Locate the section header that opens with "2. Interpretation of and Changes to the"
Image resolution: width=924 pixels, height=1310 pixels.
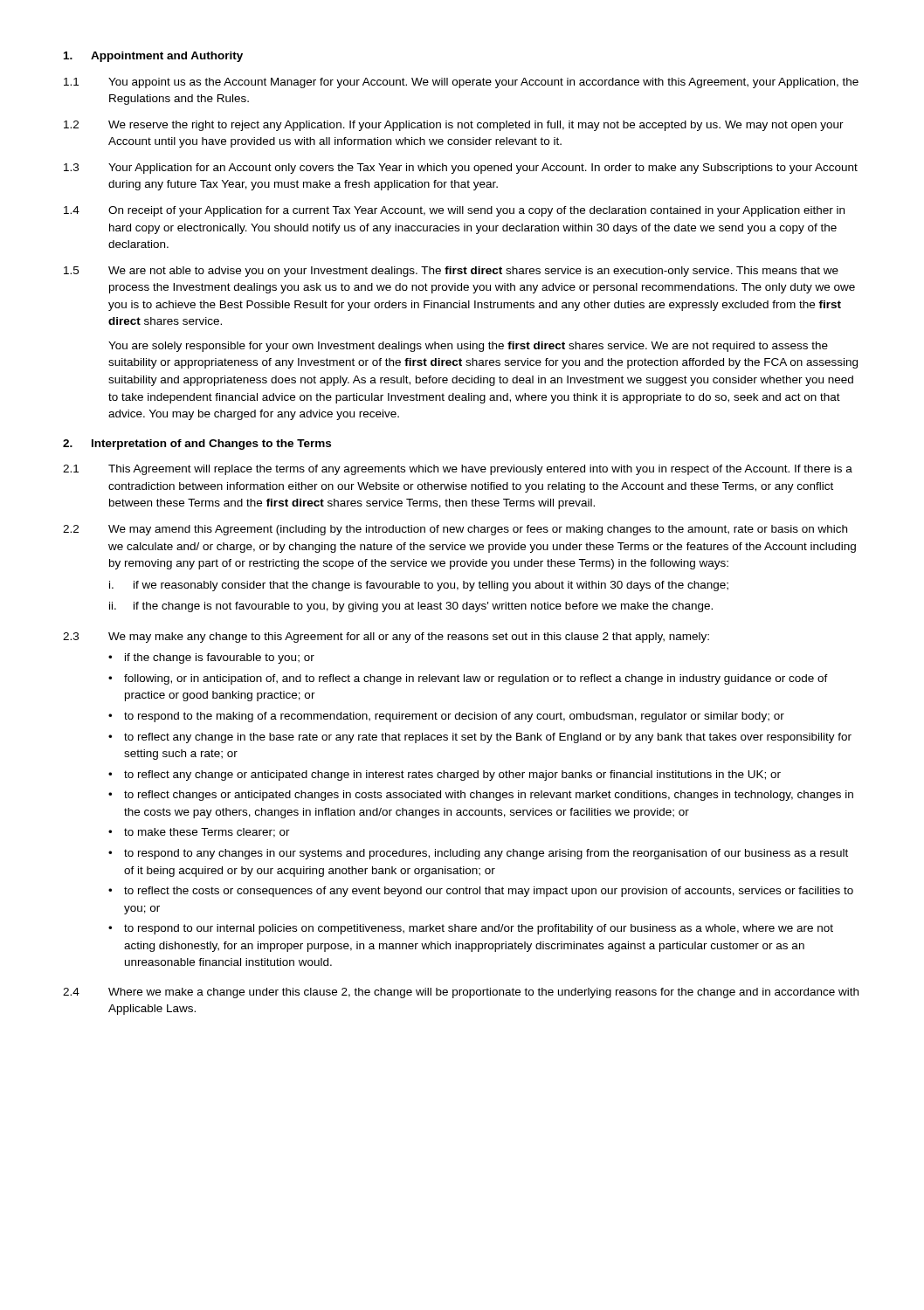(x=197, y=443)
